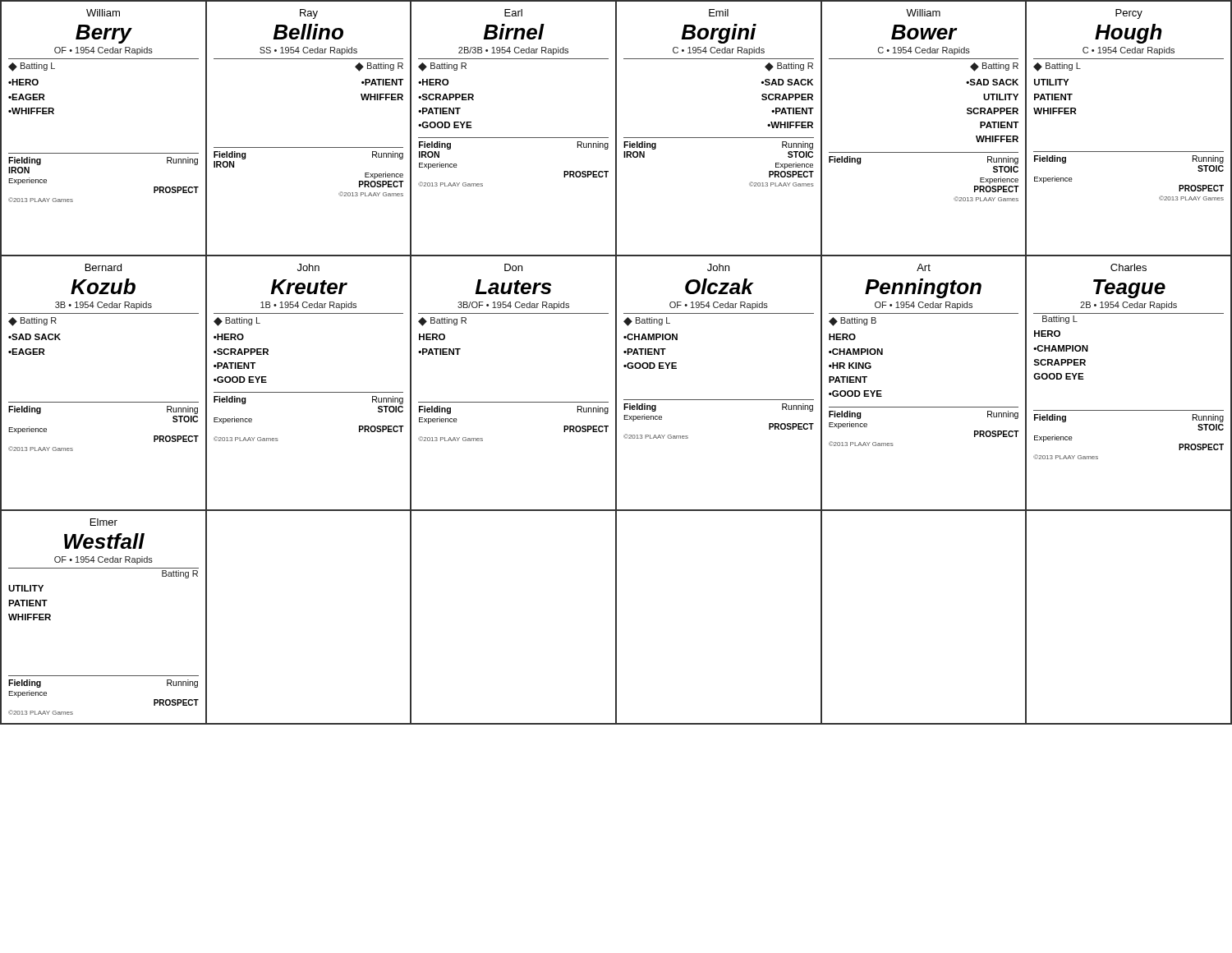Find the table that mentions "Art Pennington OF • 1954"
The width and height of the screenshot is (1232, 953).
pos(924,384)
